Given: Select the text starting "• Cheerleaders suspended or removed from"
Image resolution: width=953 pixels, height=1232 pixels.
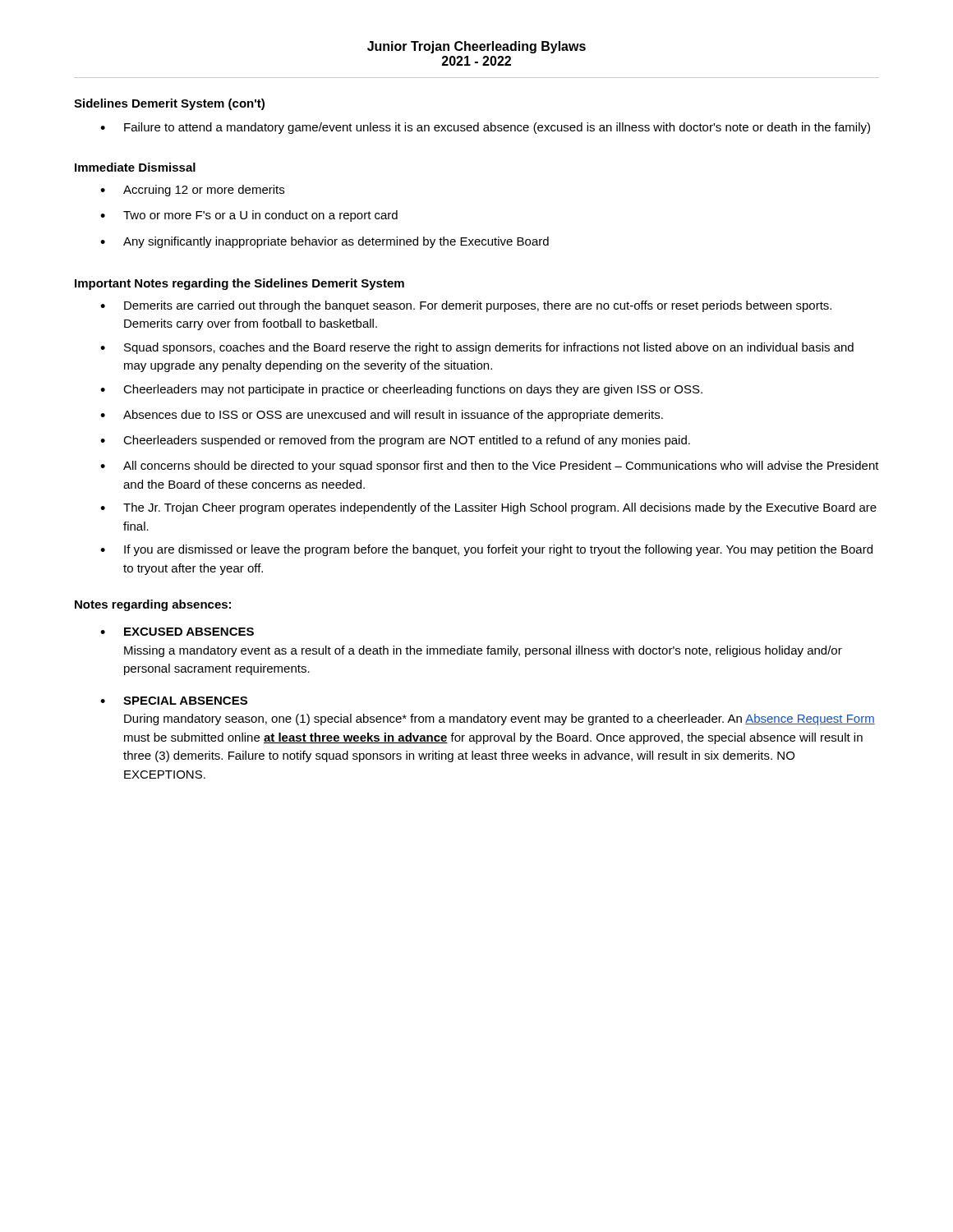Looking at the screenshot, I should (x=490, y=442).
